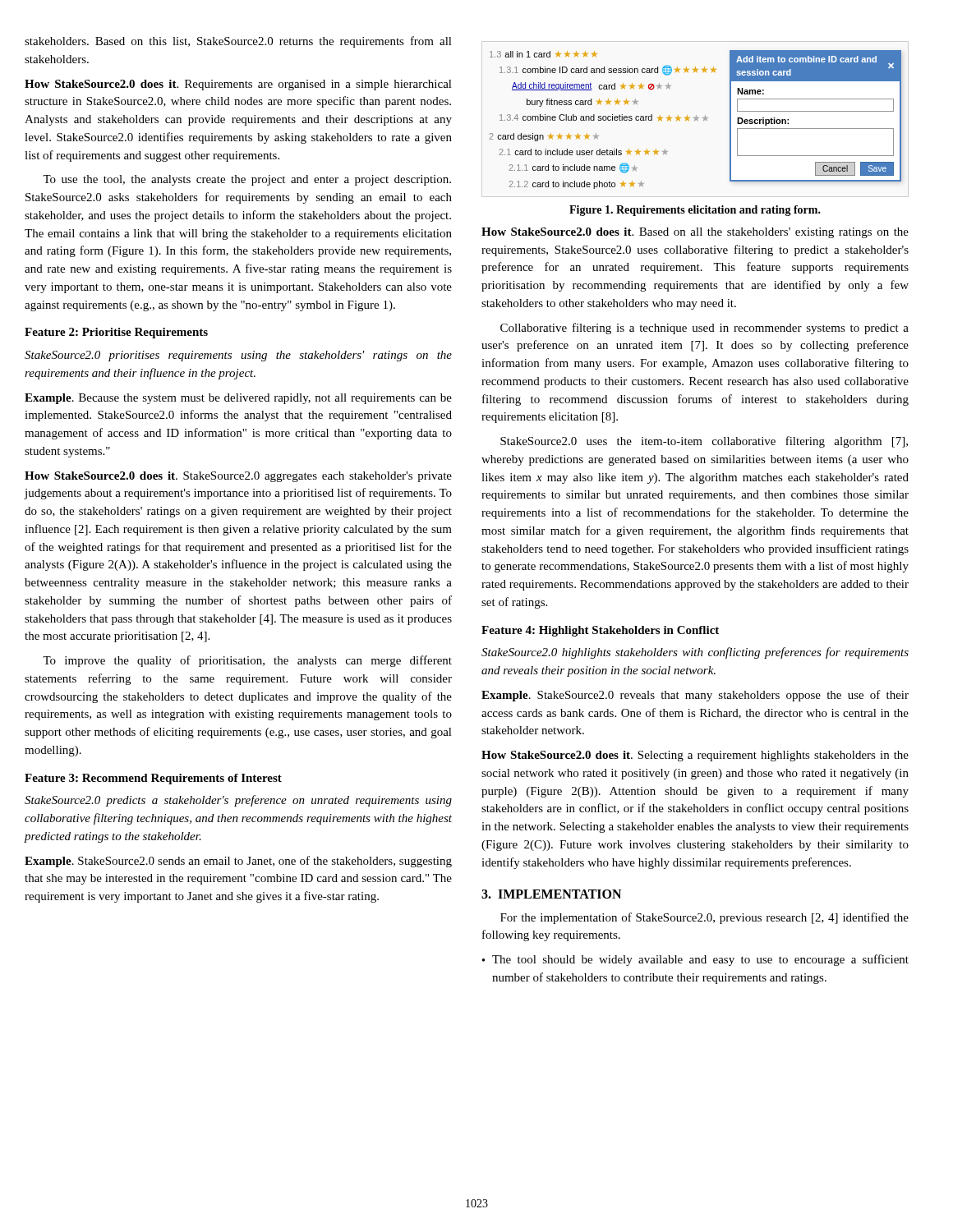Select the passage starting "Feature 3: Recommend Requirements"
Screen dimensions: 1232x953
pos(238,778)
